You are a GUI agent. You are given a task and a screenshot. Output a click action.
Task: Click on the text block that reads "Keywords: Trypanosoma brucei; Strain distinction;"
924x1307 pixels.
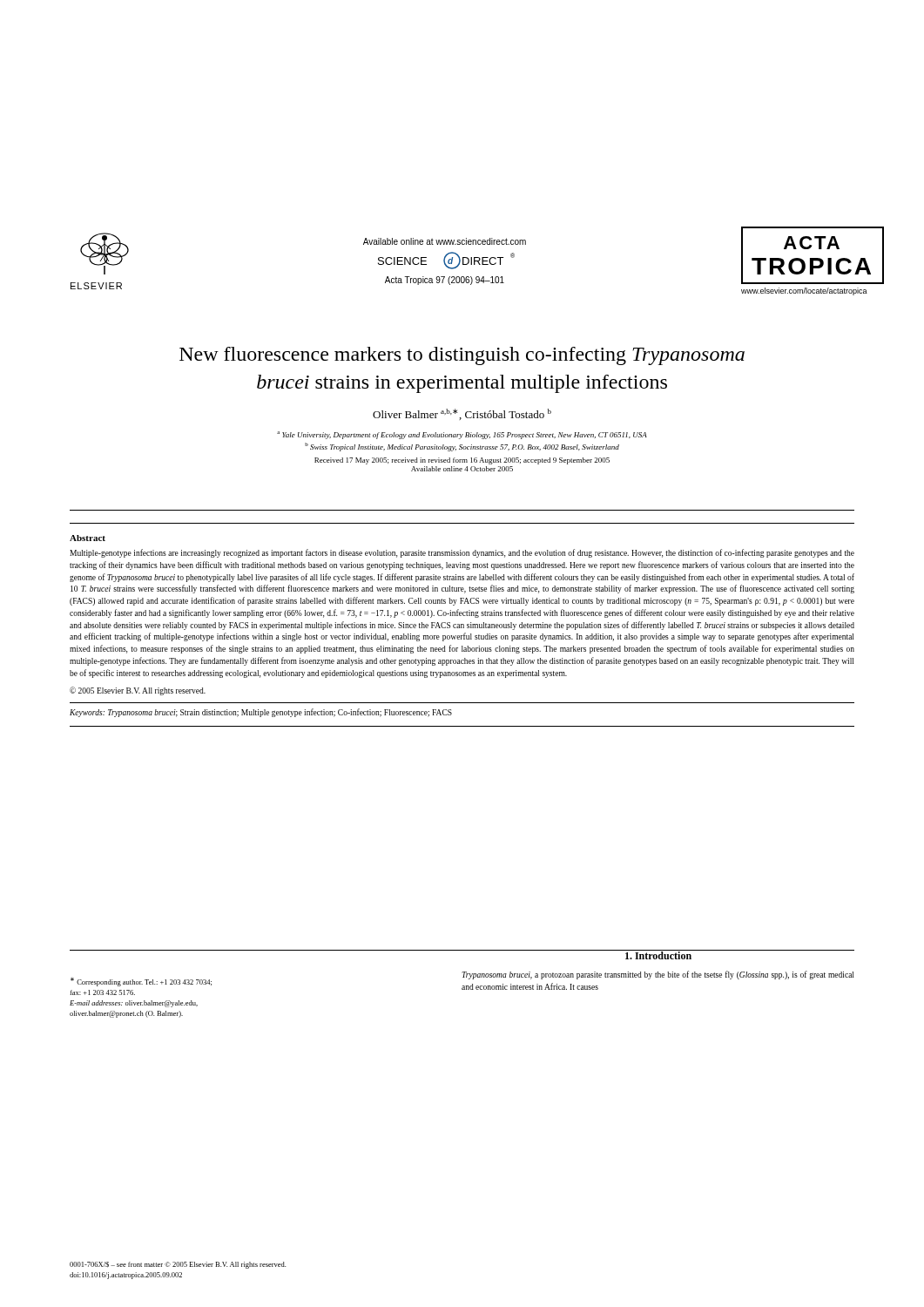(x=261, y=713)
